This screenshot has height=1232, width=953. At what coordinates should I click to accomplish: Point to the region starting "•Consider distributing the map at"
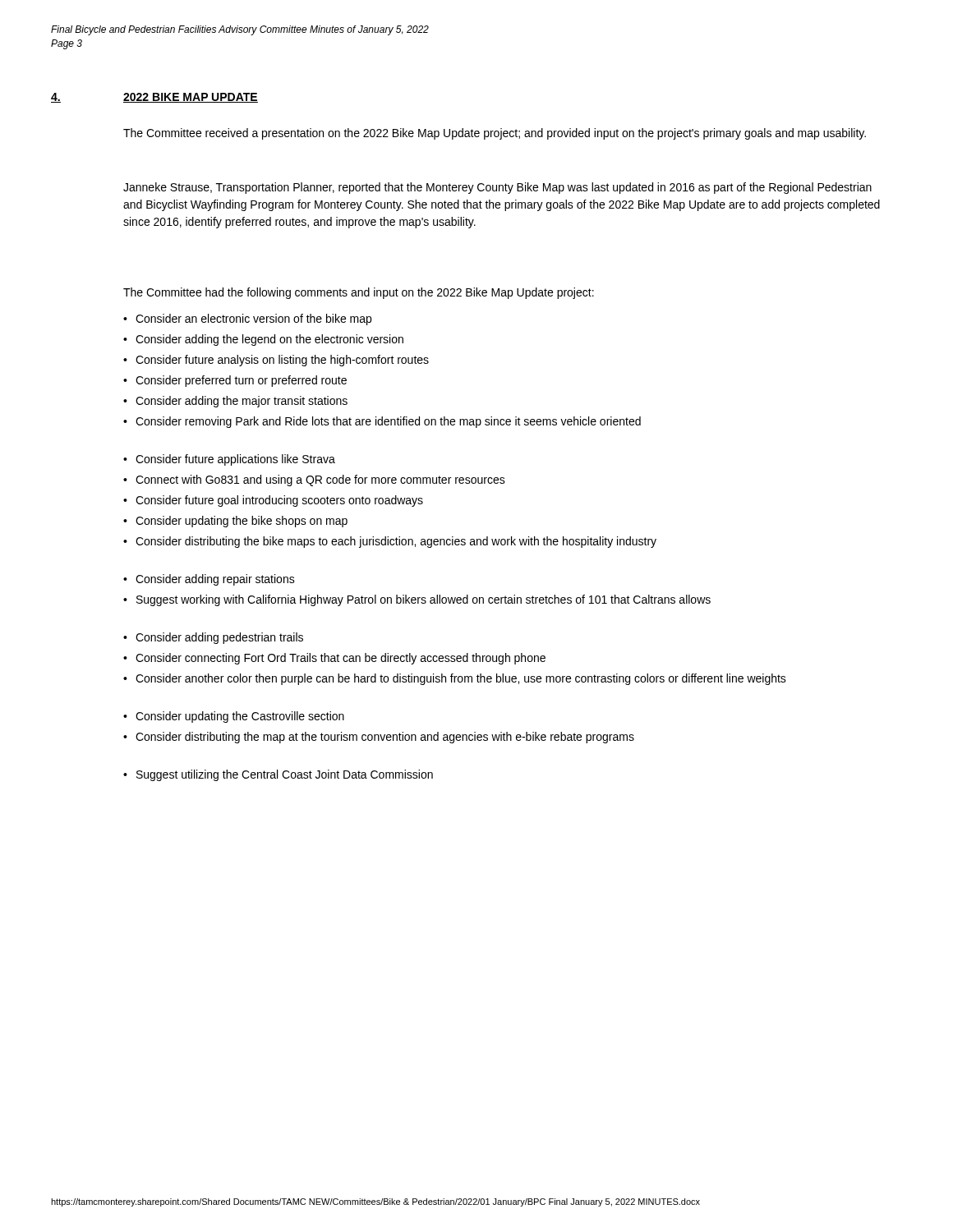click(x=379, y=737)
